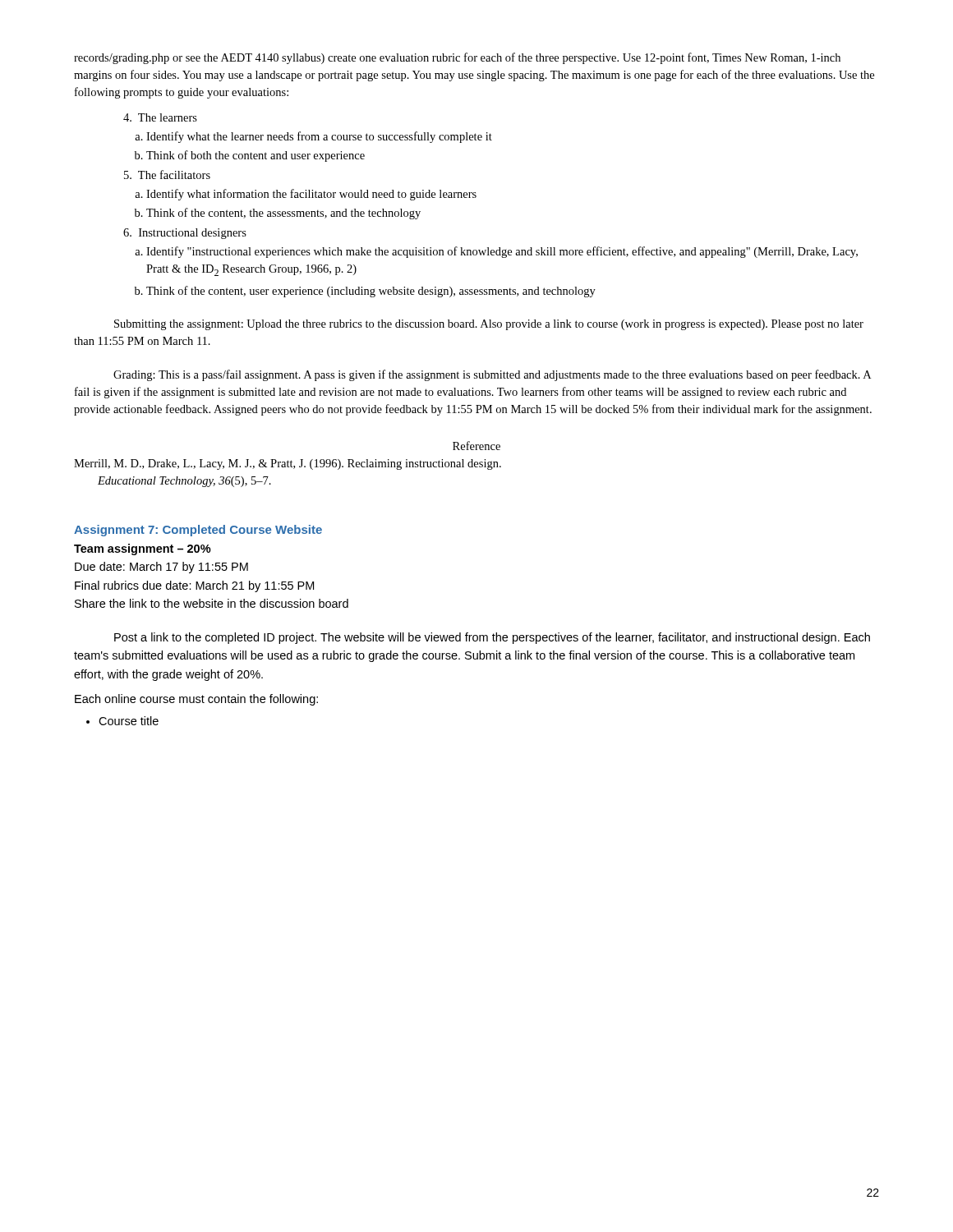The image size is (953, 1232).
Task: Find "Course title" on this page
Action: tap(129, 722)
